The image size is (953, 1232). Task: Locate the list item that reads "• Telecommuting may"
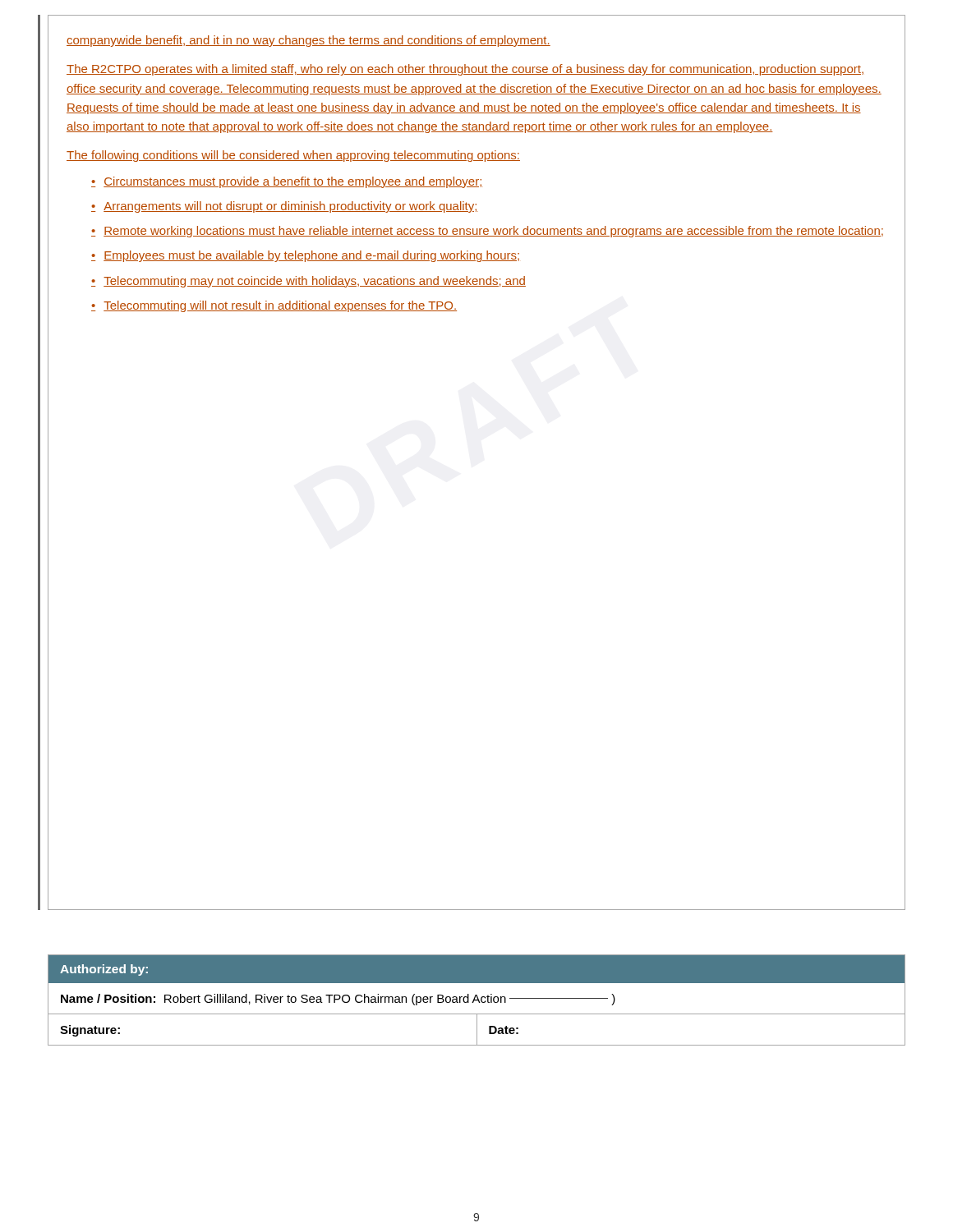pyautogui.click(x=308, y=280)
